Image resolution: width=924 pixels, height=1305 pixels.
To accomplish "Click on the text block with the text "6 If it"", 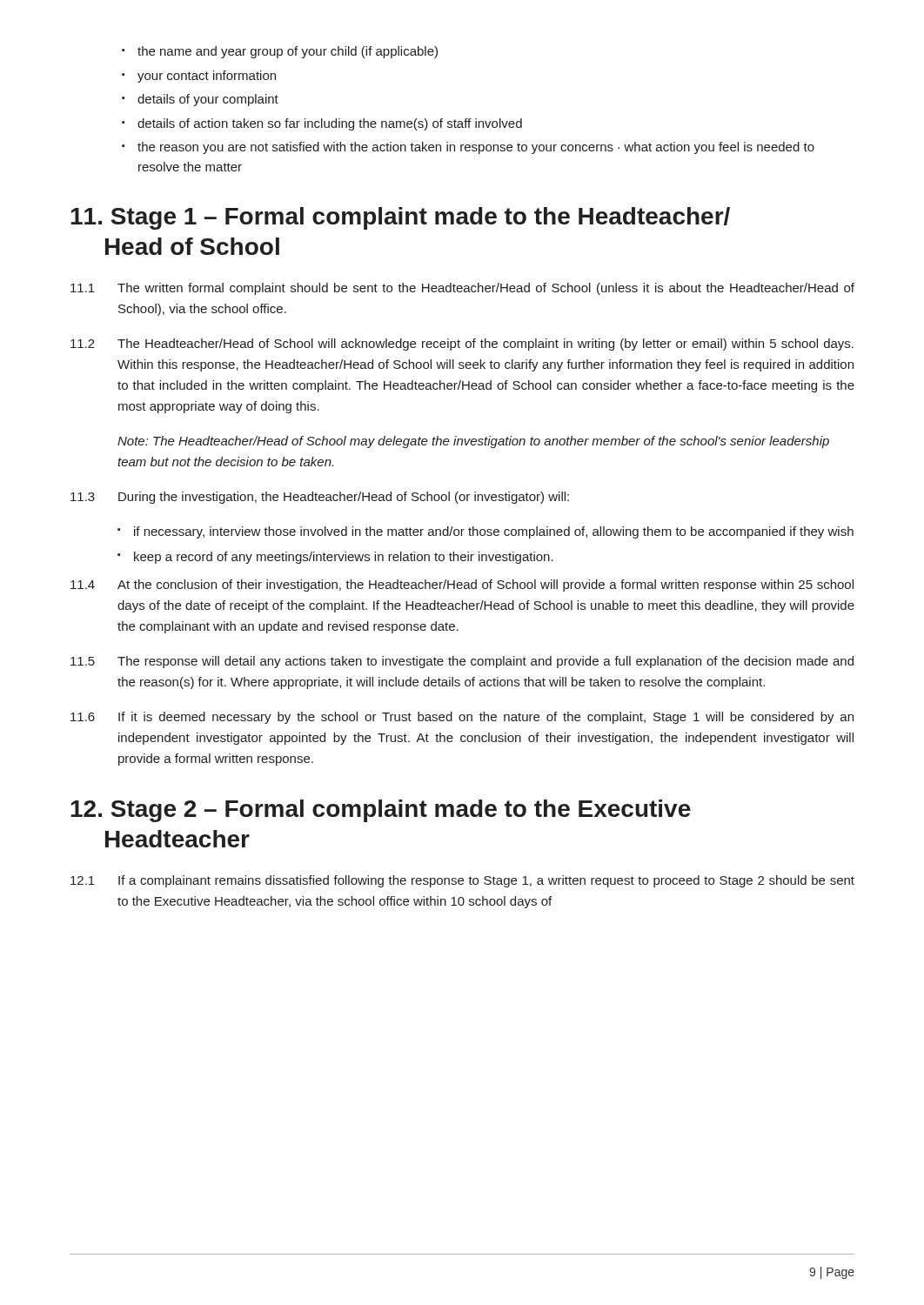I will (x=462, y=737).
